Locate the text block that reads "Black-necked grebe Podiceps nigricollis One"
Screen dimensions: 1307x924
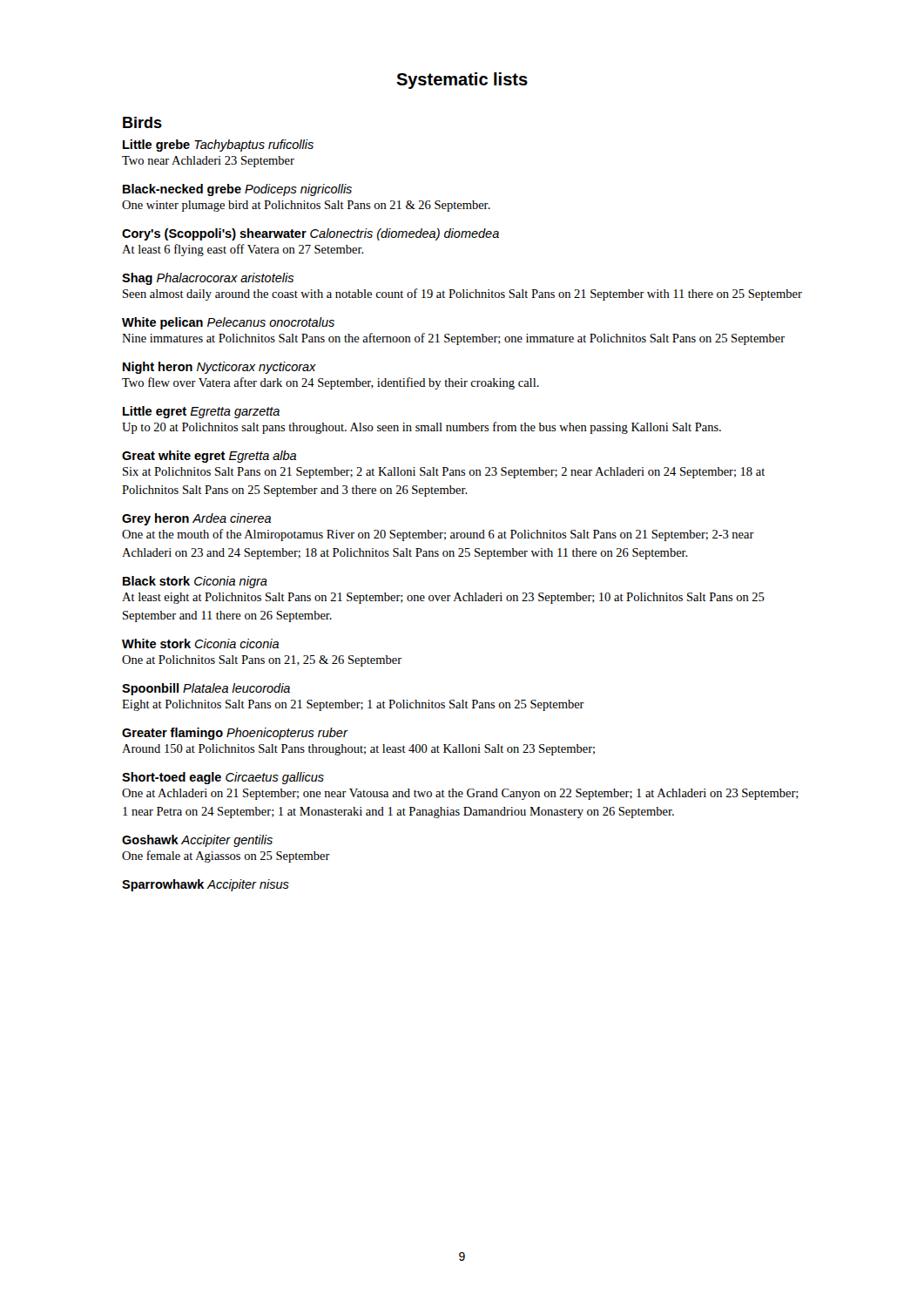pyautogui.click(x=462, y=198)
